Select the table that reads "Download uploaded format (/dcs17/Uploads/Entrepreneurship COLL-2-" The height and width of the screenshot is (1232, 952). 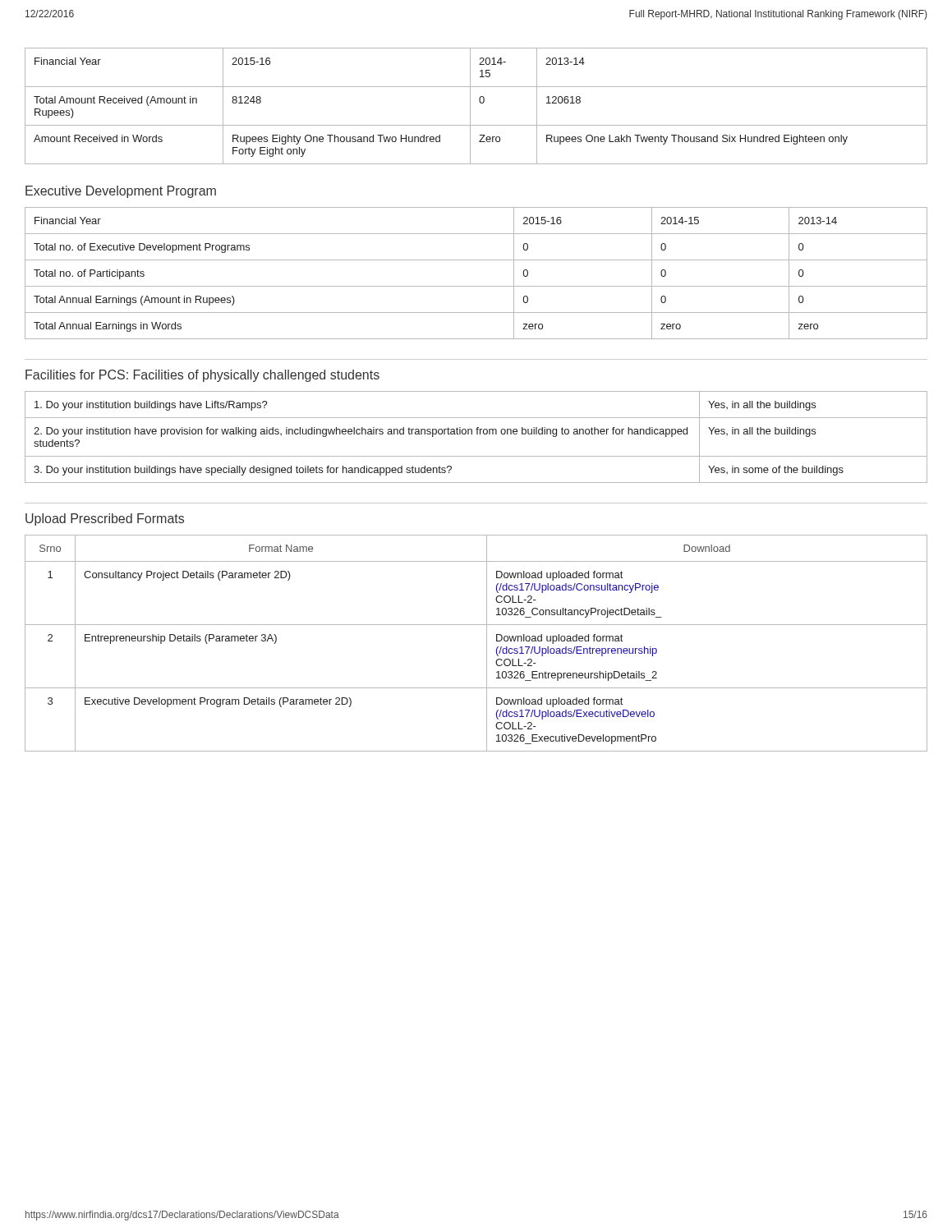point(476,643)
